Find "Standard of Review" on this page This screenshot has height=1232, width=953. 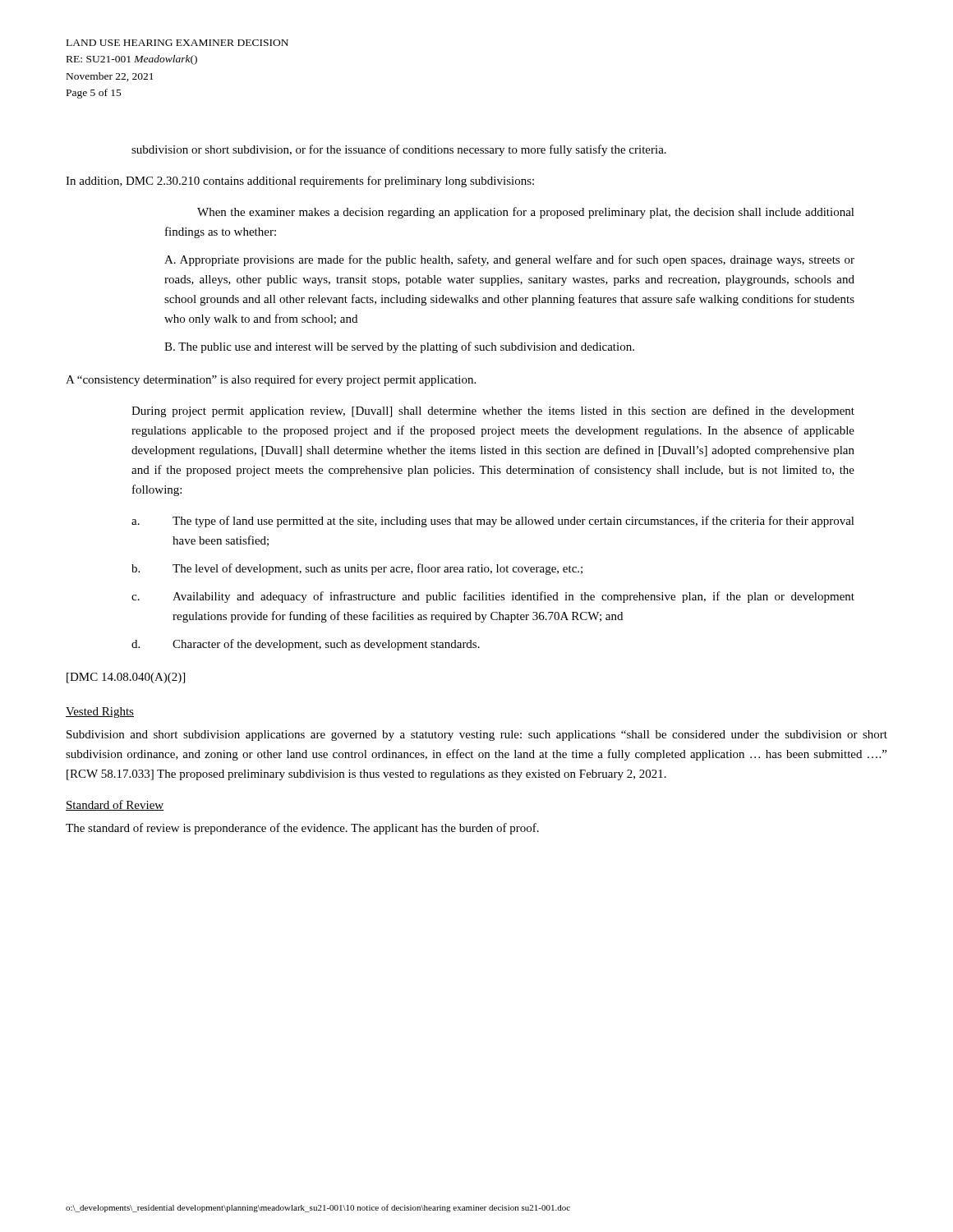pyautogui.click(x=115, y=805)
